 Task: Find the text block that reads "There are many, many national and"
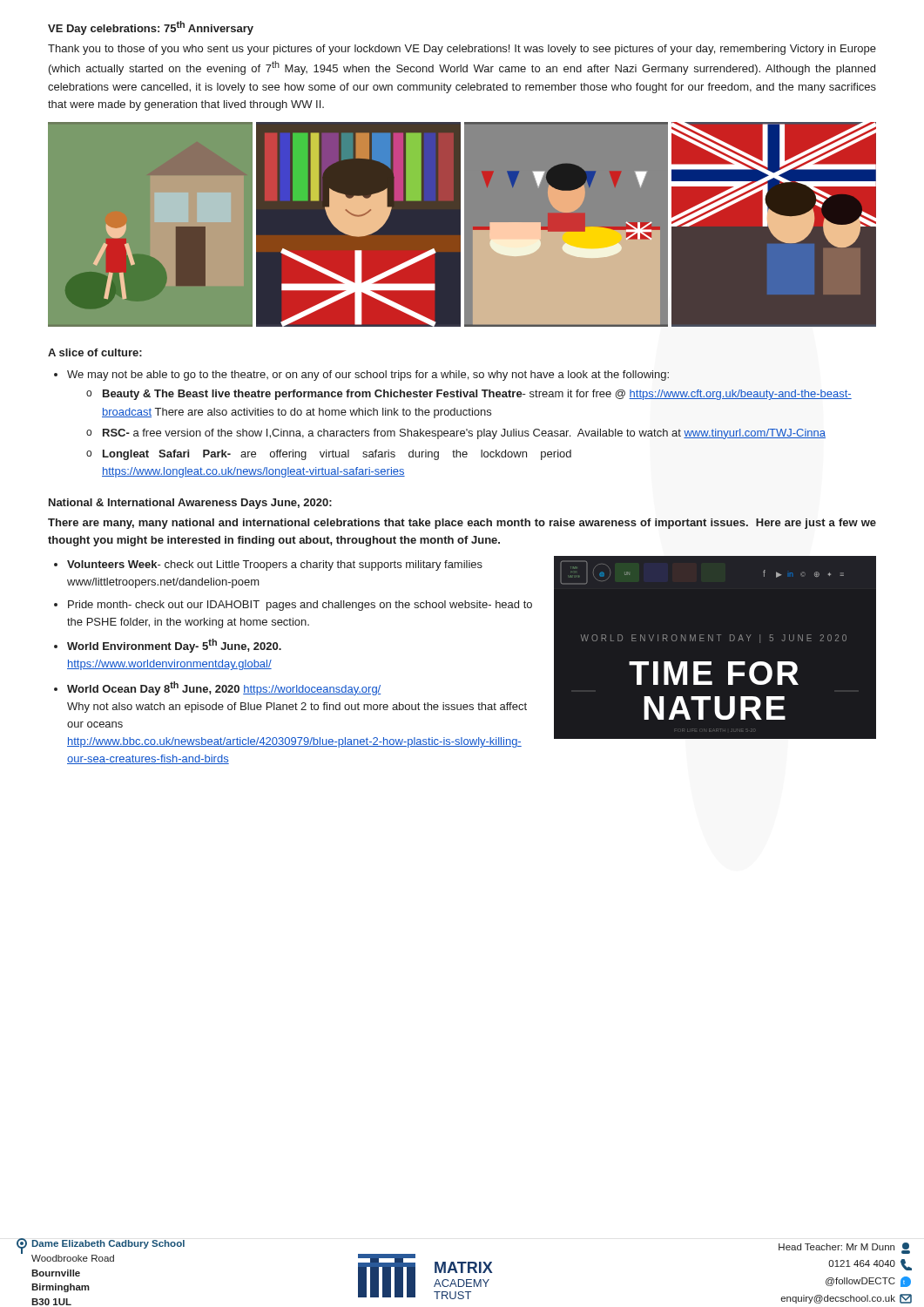(462, 531)
